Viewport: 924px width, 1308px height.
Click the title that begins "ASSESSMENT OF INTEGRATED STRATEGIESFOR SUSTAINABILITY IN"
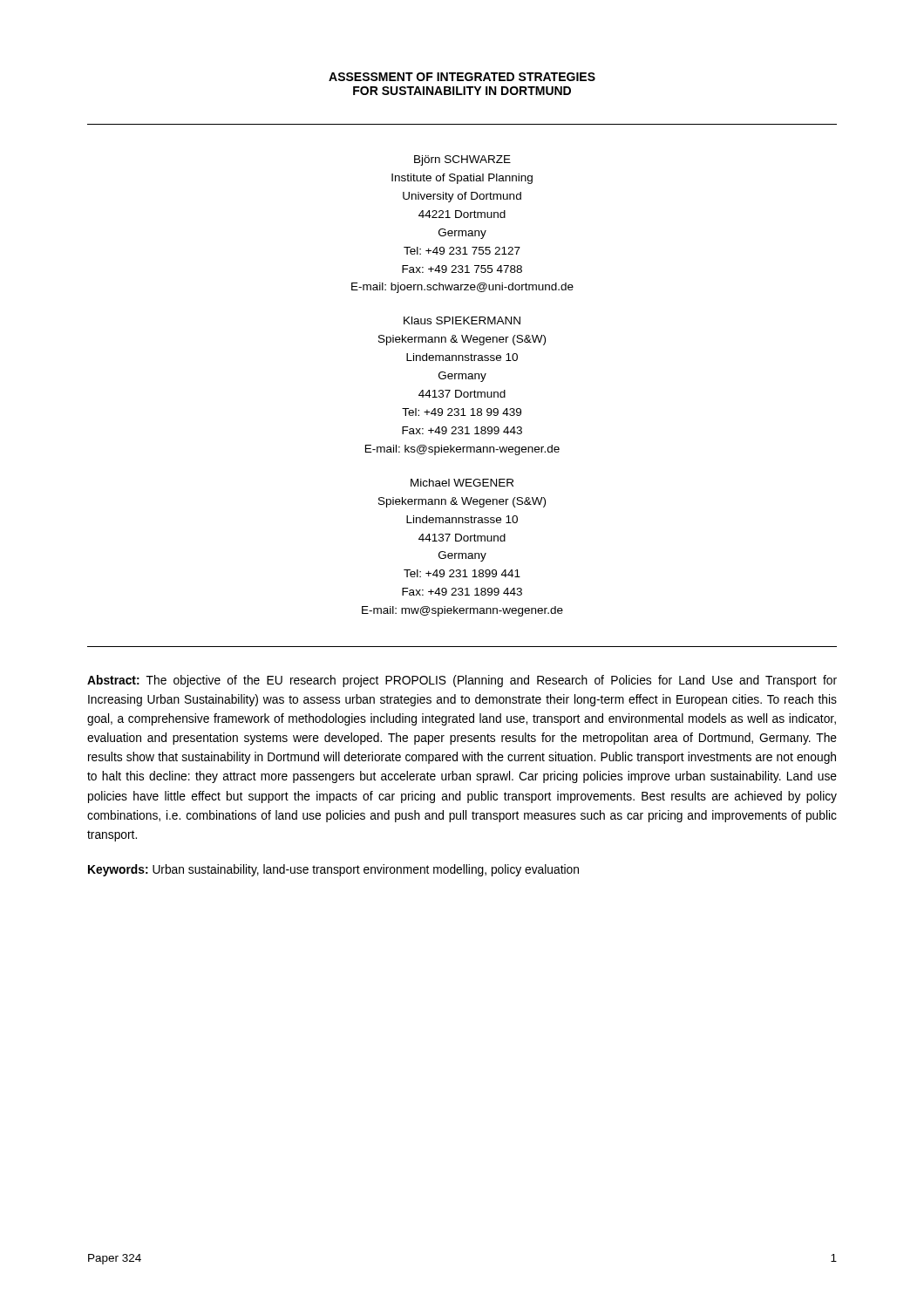coord(462,84)
